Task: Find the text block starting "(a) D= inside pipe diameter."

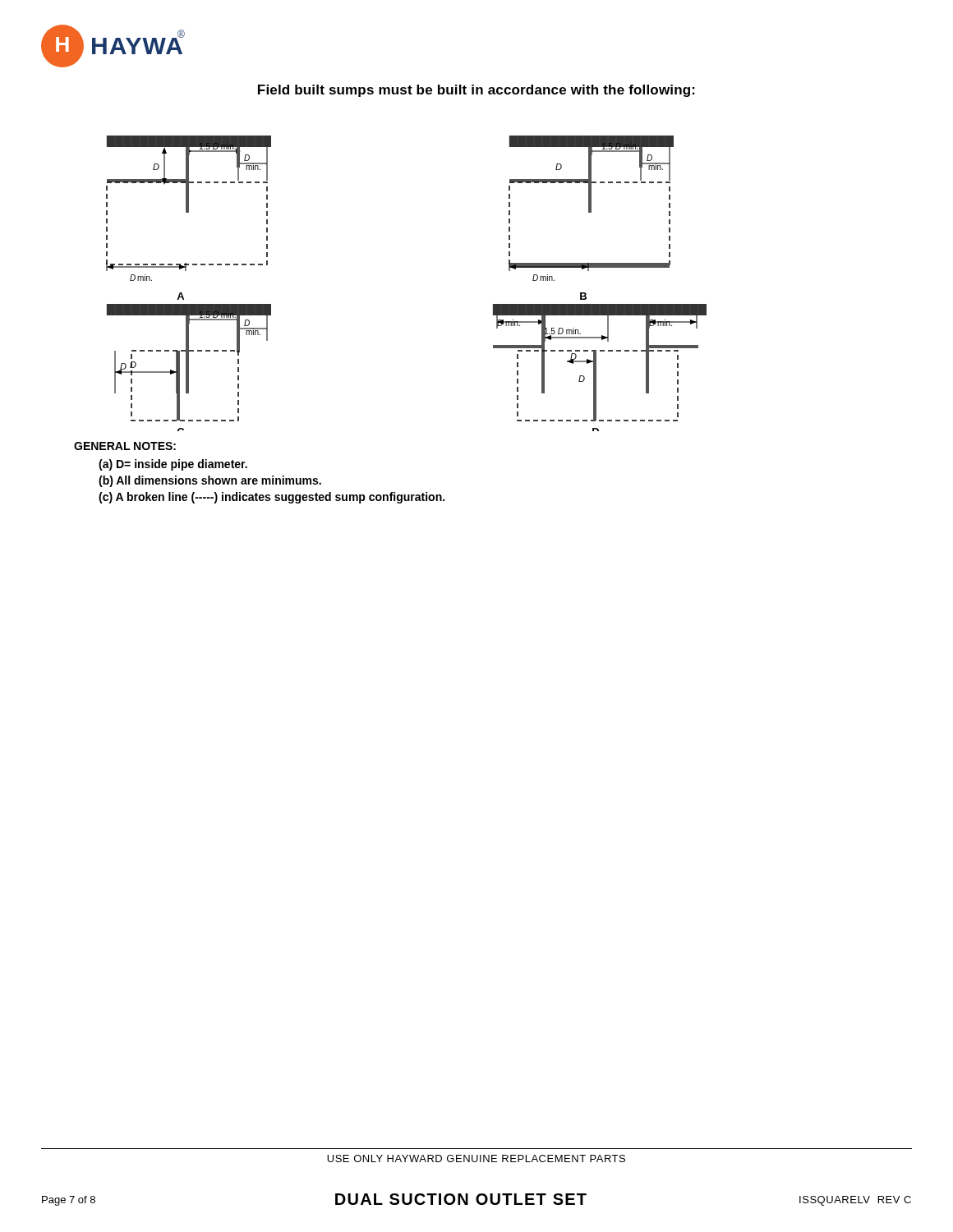Action: pos(173,464)
